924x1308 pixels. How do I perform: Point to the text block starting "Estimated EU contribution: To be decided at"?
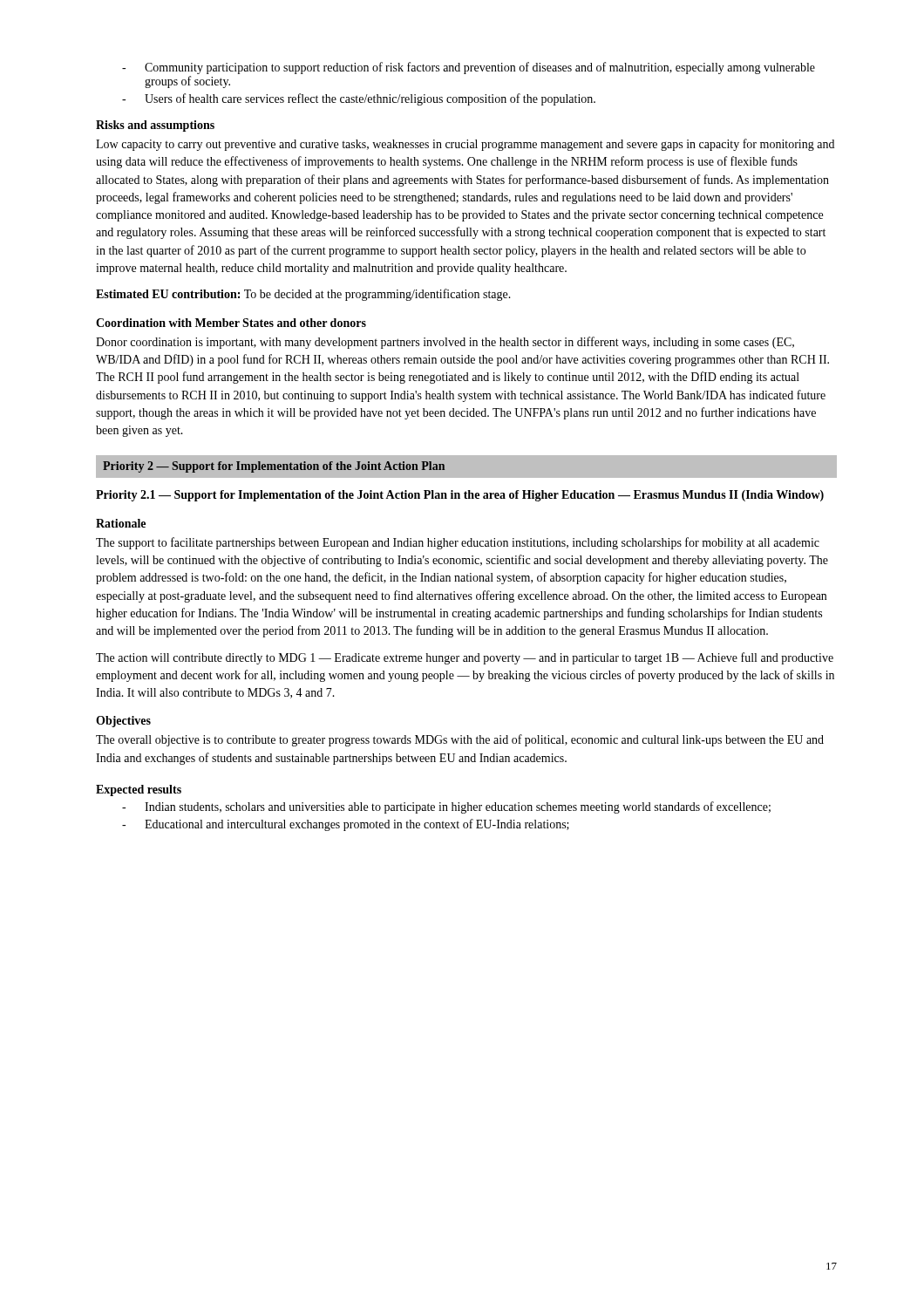click(466, 295)
